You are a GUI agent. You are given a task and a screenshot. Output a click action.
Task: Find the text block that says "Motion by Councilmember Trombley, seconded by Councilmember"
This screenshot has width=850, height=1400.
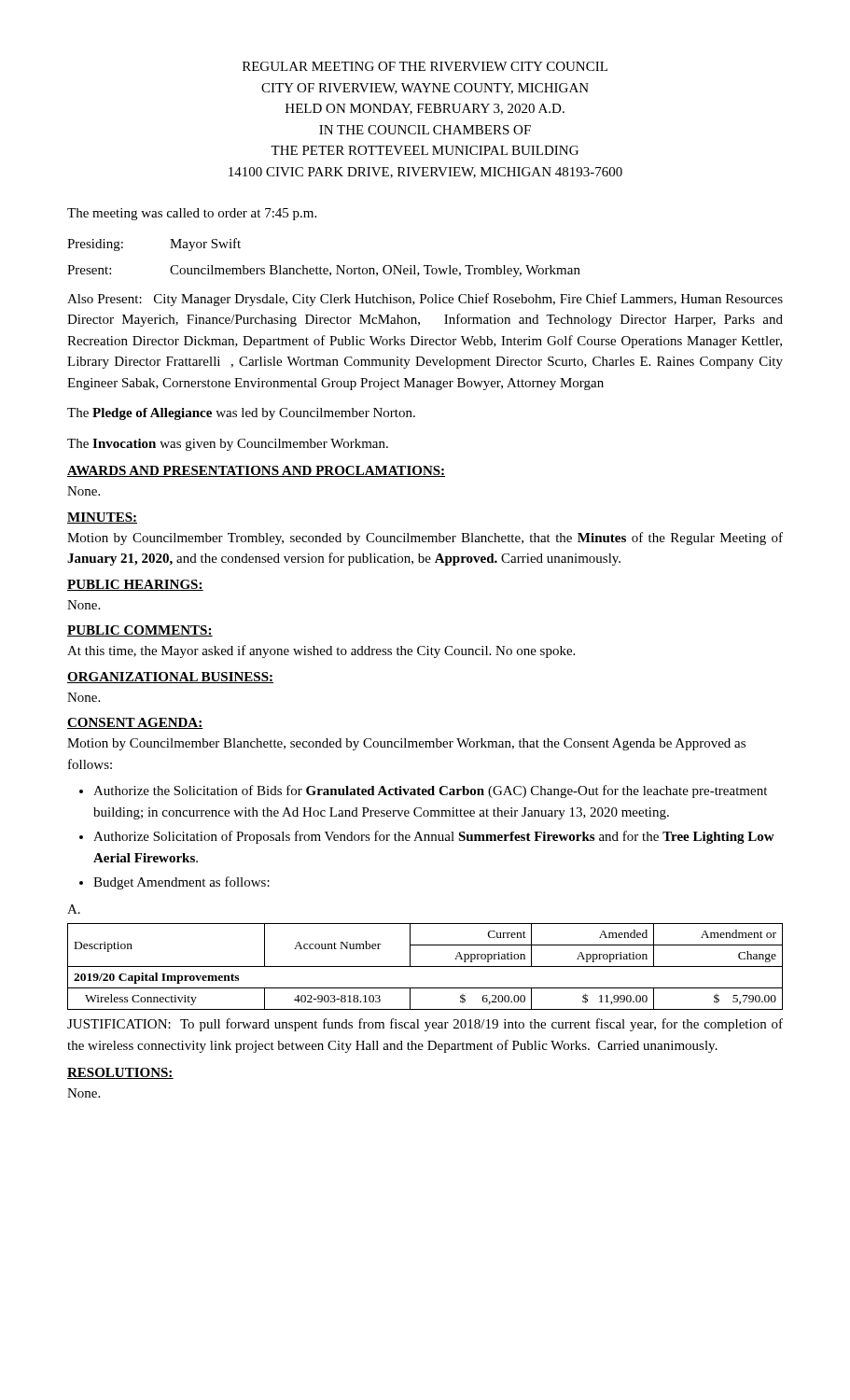point(425,548)
